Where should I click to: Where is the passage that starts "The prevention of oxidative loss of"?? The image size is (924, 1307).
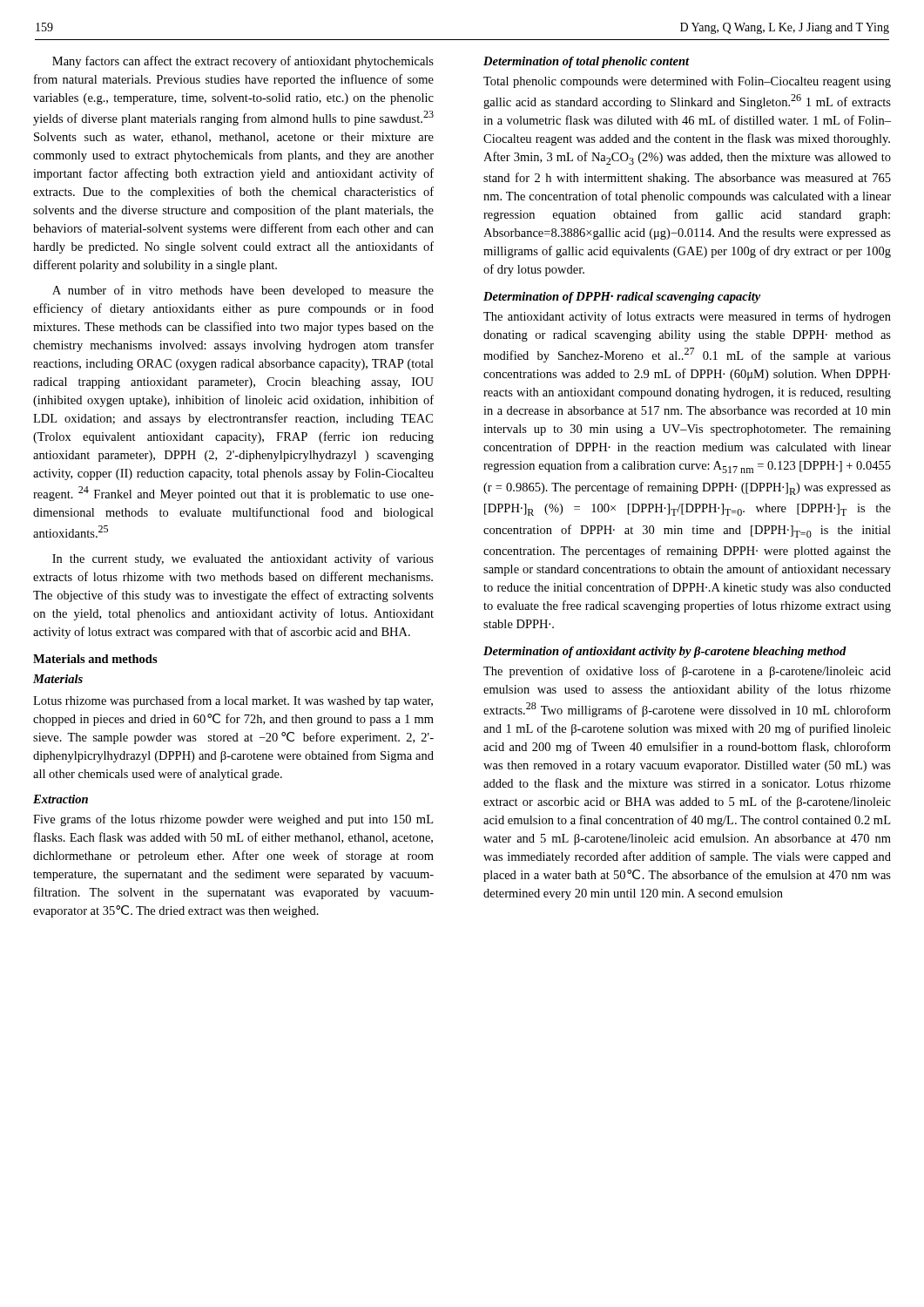click(687, 783)
